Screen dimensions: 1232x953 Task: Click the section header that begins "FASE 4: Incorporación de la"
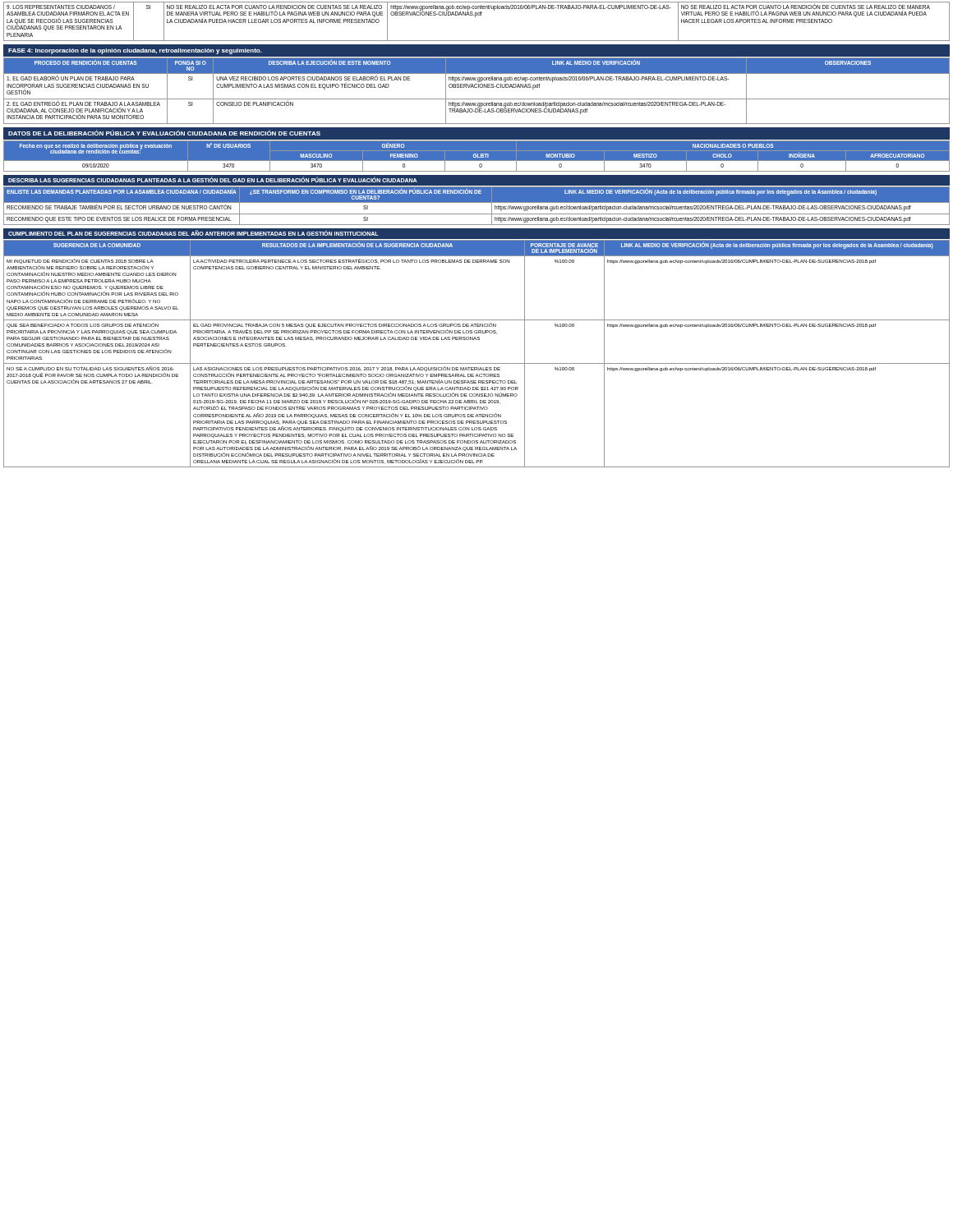pos(135,51)
